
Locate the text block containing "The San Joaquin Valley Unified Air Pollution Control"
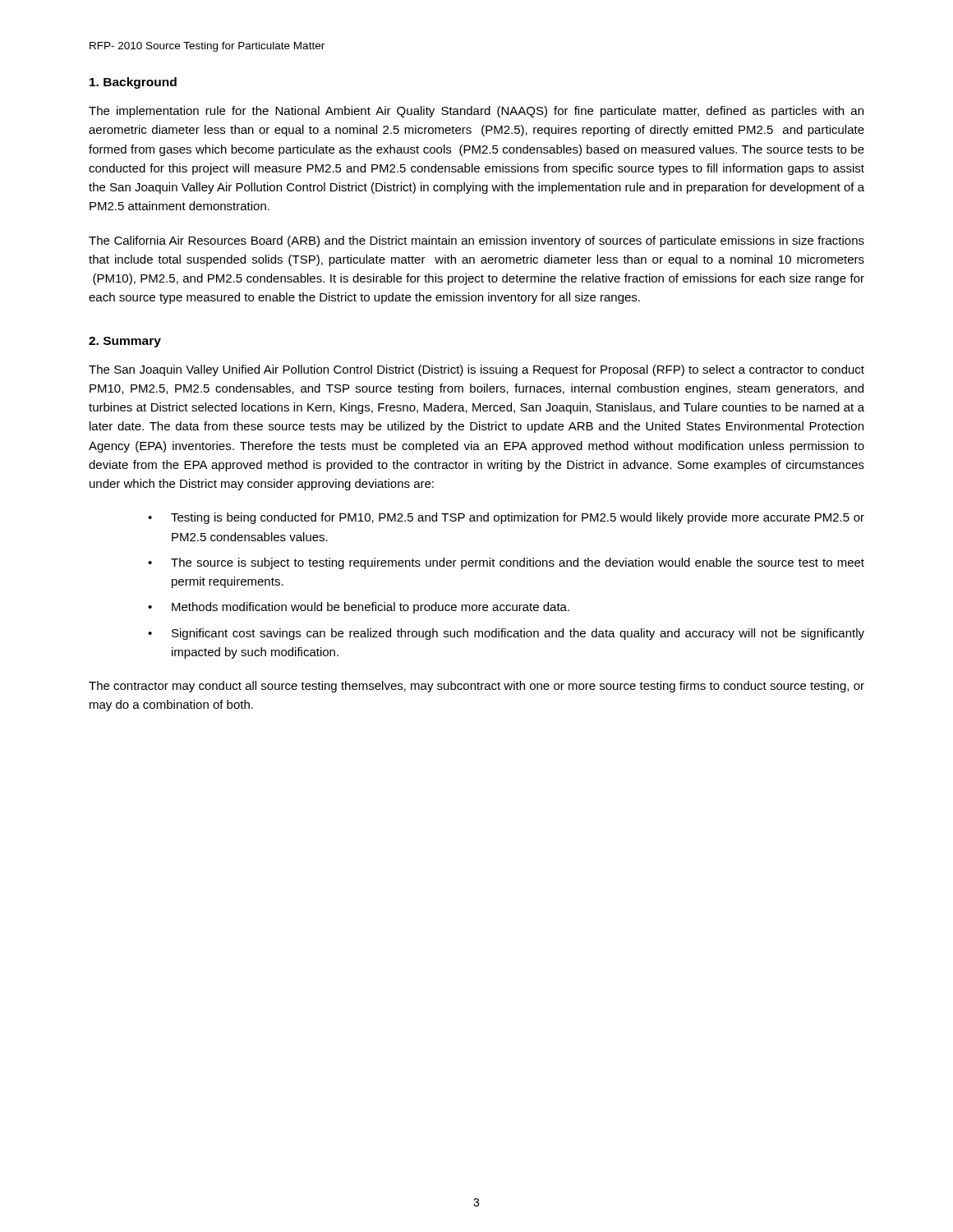pyautogui.click(x=476, y=426)
